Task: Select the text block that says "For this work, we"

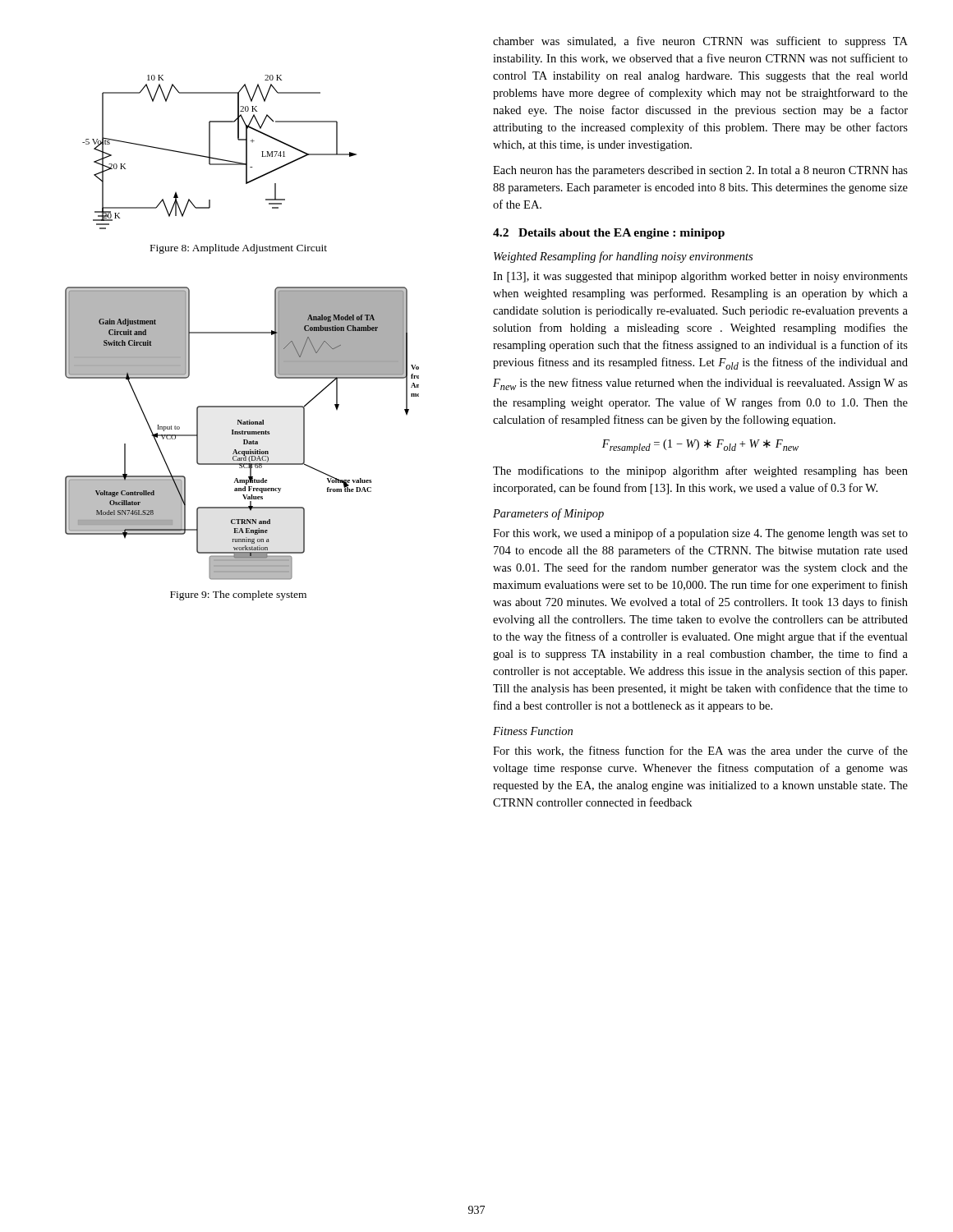Action: pos(700,620)
